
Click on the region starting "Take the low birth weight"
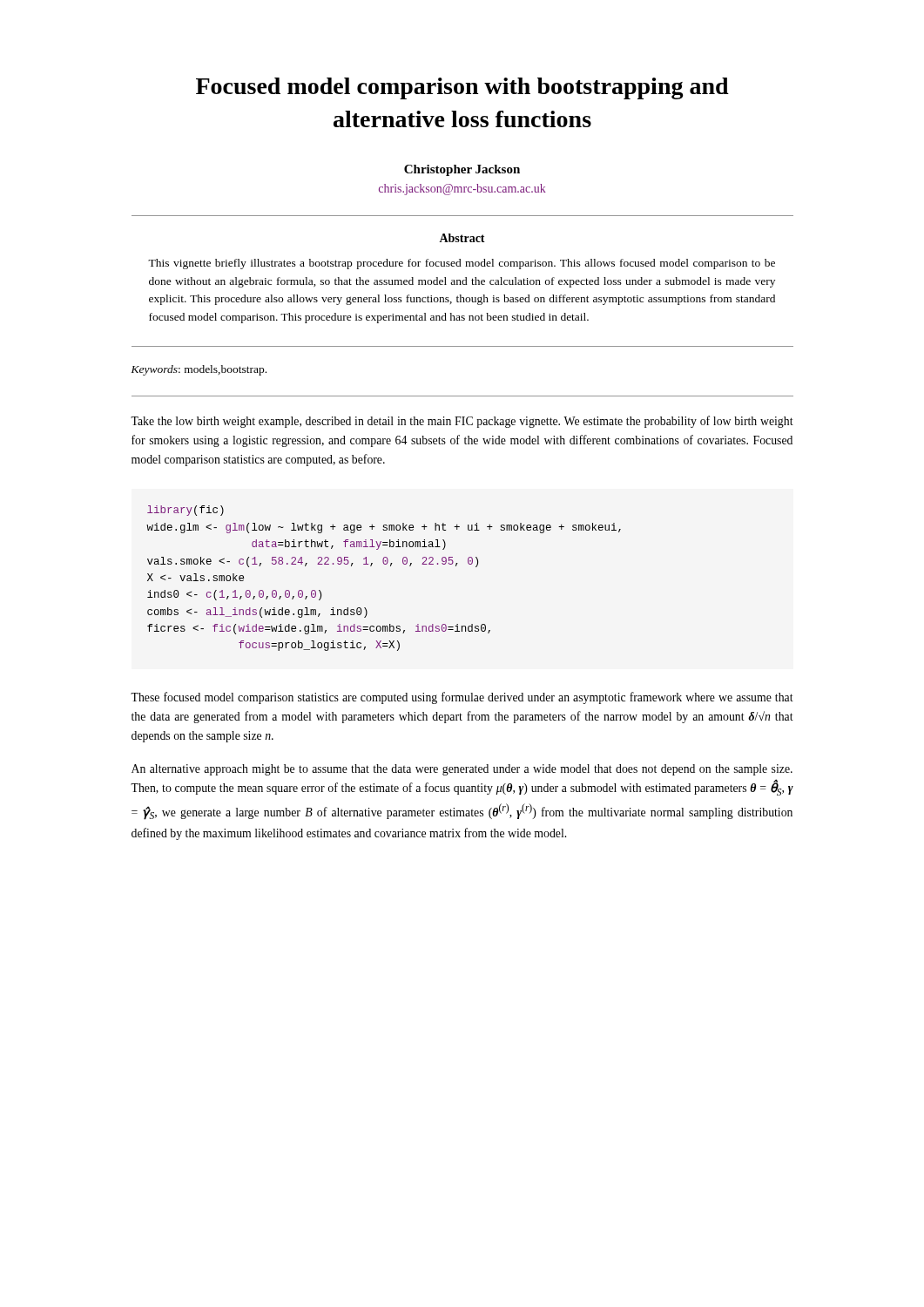[x=462, y=441]
